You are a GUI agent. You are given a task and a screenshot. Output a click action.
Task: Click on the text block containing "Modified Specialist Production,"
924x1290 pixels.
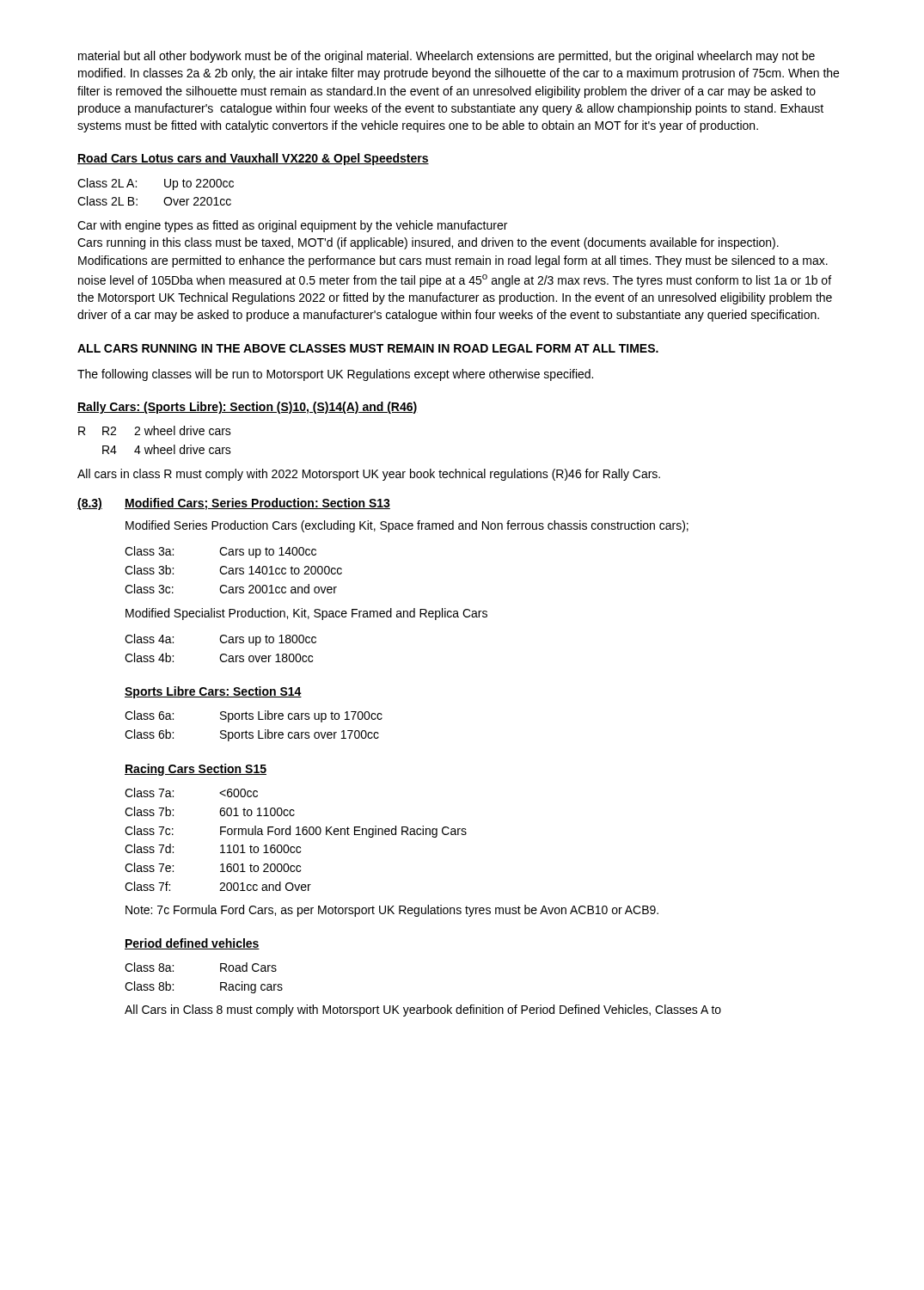[306, 613]
